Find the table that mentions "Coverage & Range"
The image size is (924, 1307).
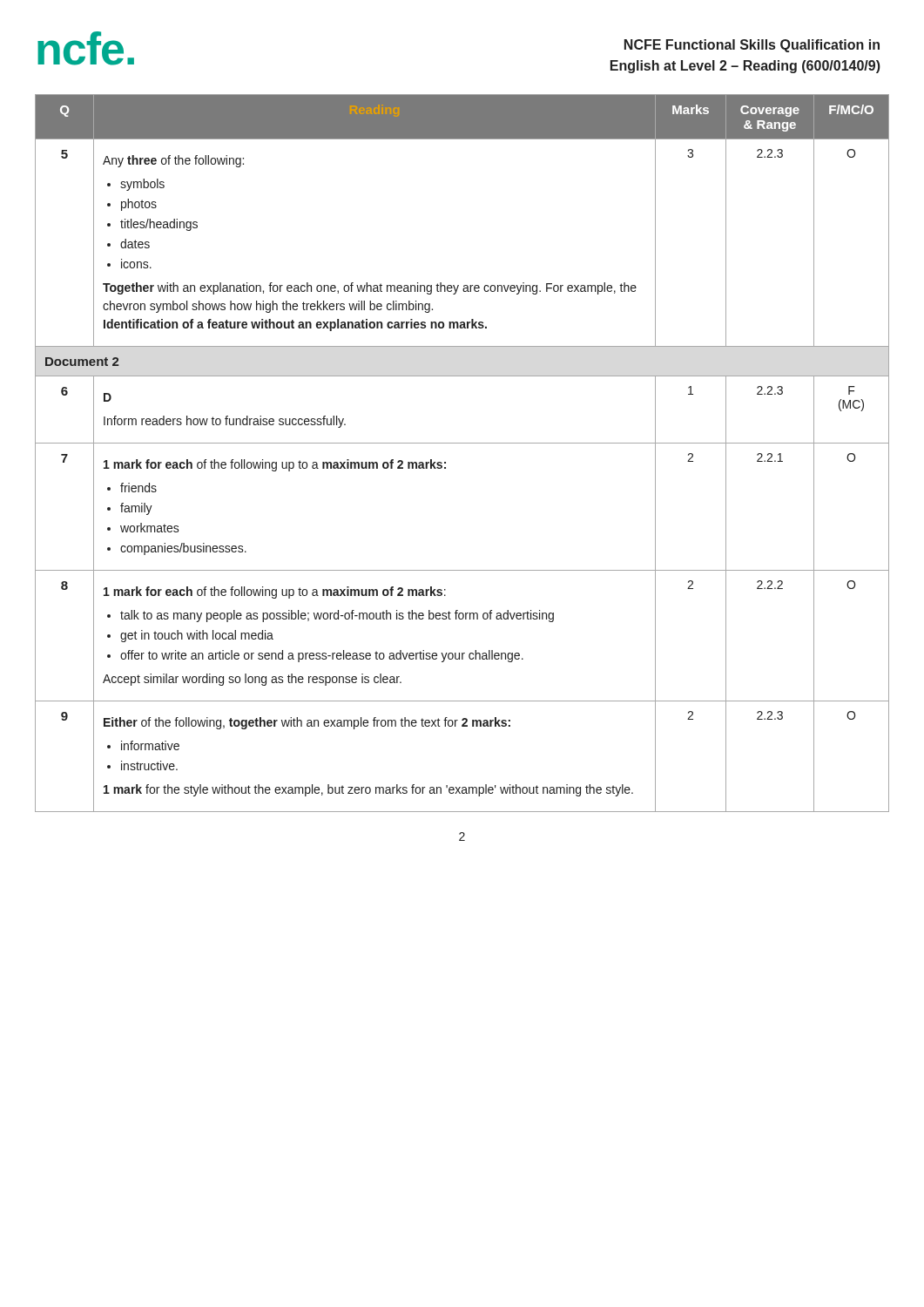tap(462, 453)
